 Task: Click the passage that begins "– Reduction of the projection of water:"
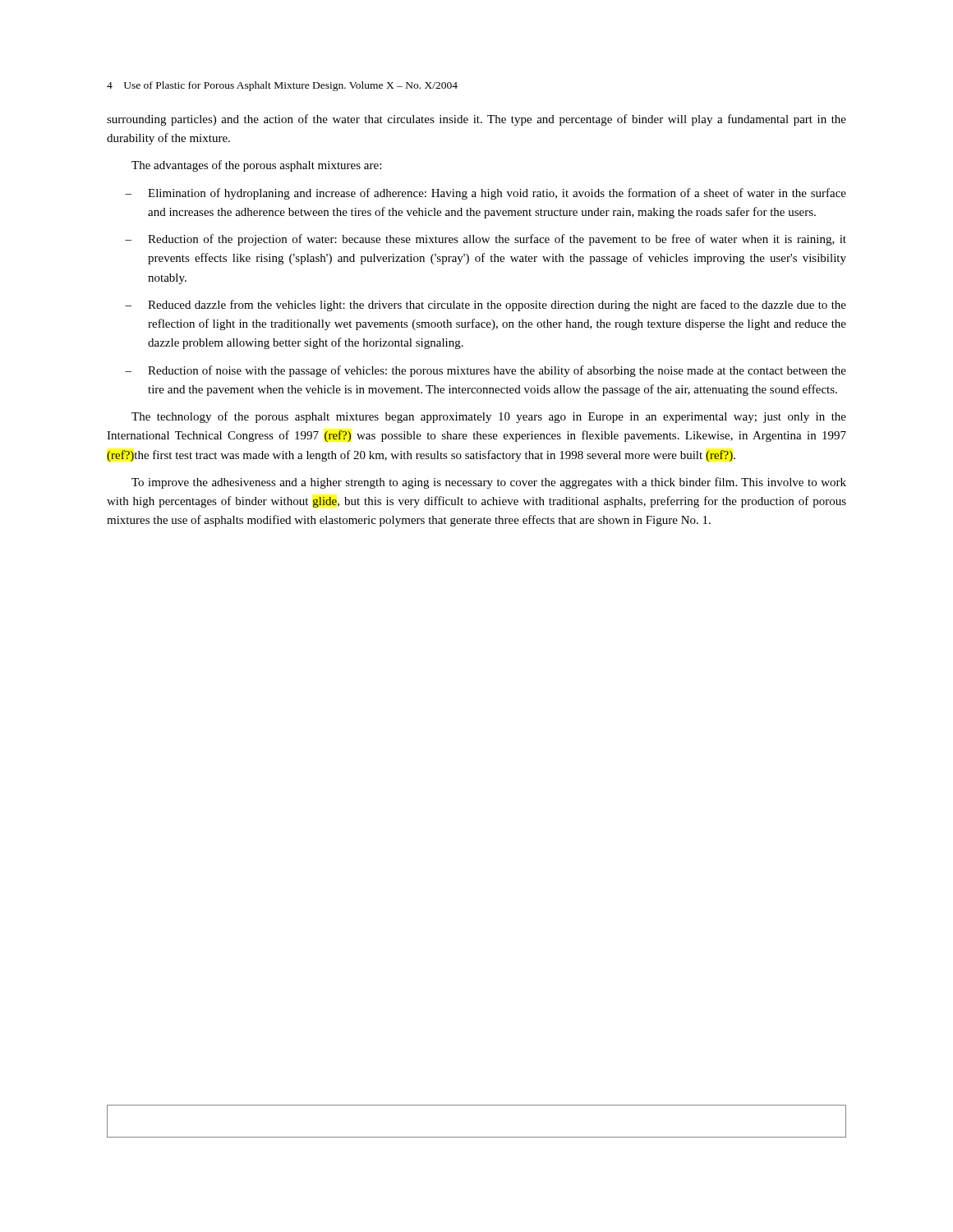click(x=476, y=259)
